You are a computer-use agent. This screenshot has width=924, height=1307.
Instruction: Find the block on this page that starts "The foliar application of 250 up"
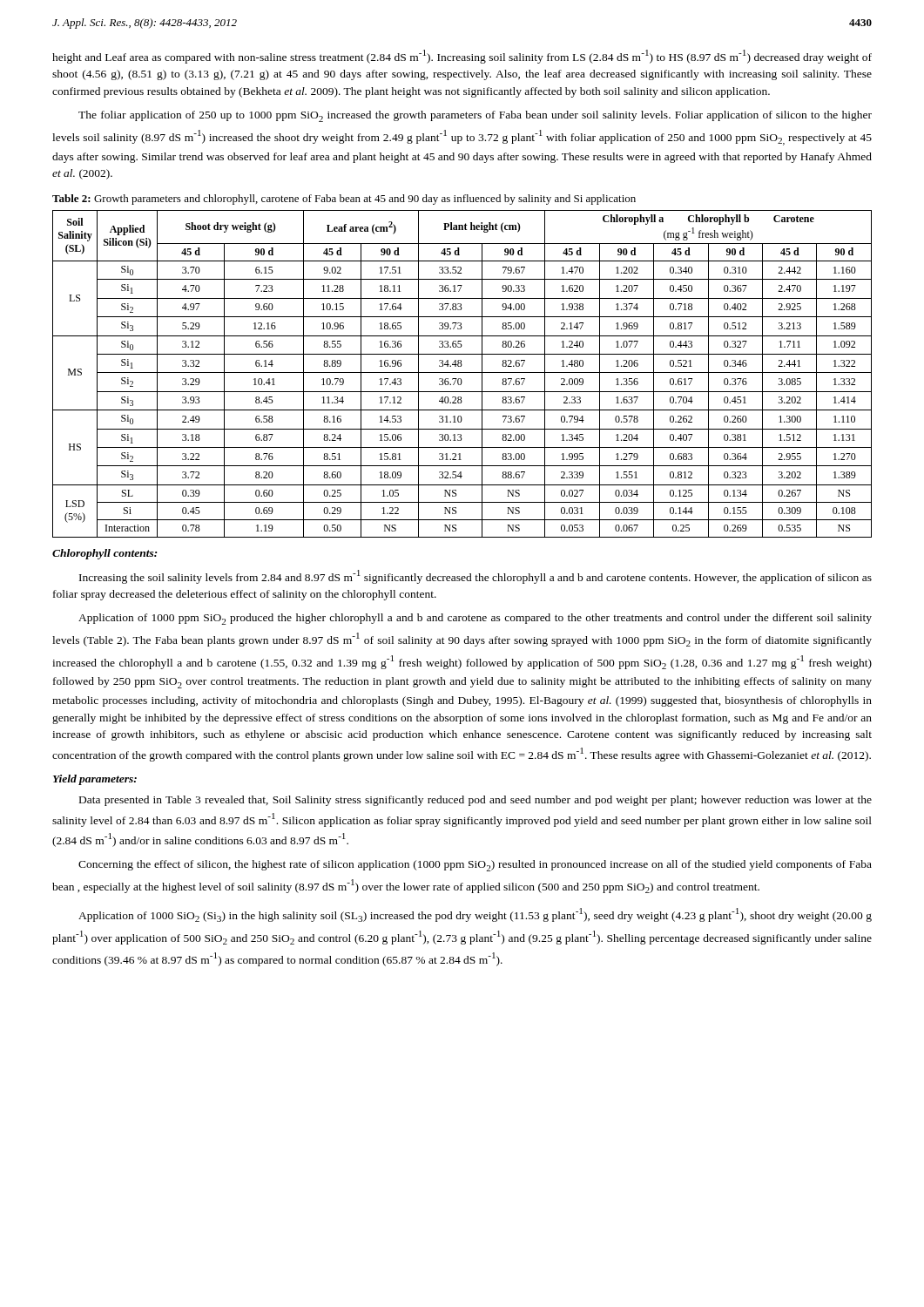pyautogui.click(x=462, y=144)
